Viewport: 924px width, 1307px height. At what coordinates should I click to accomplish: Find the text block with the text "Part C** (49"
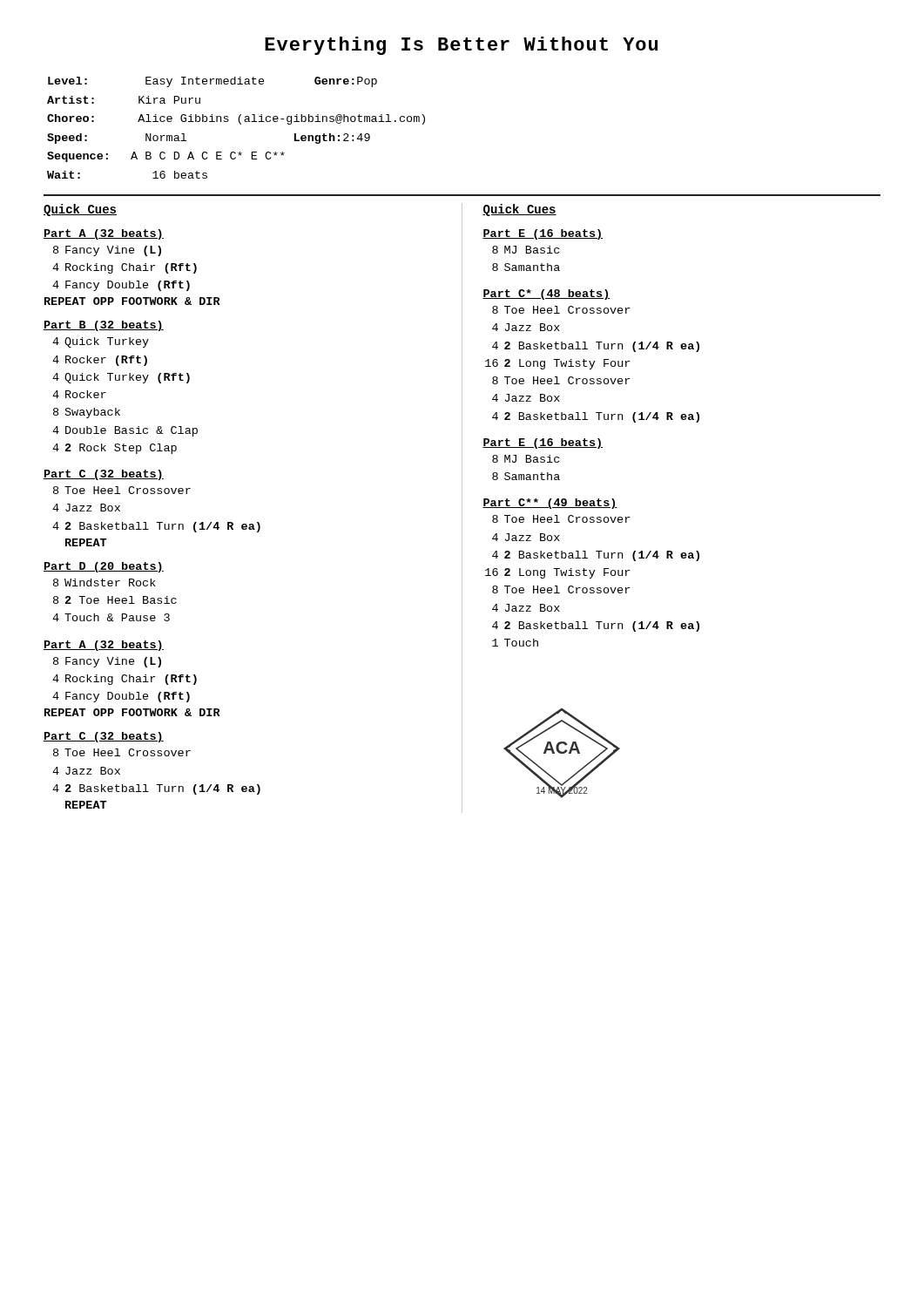pyautogui.click(x=550, y=504)
